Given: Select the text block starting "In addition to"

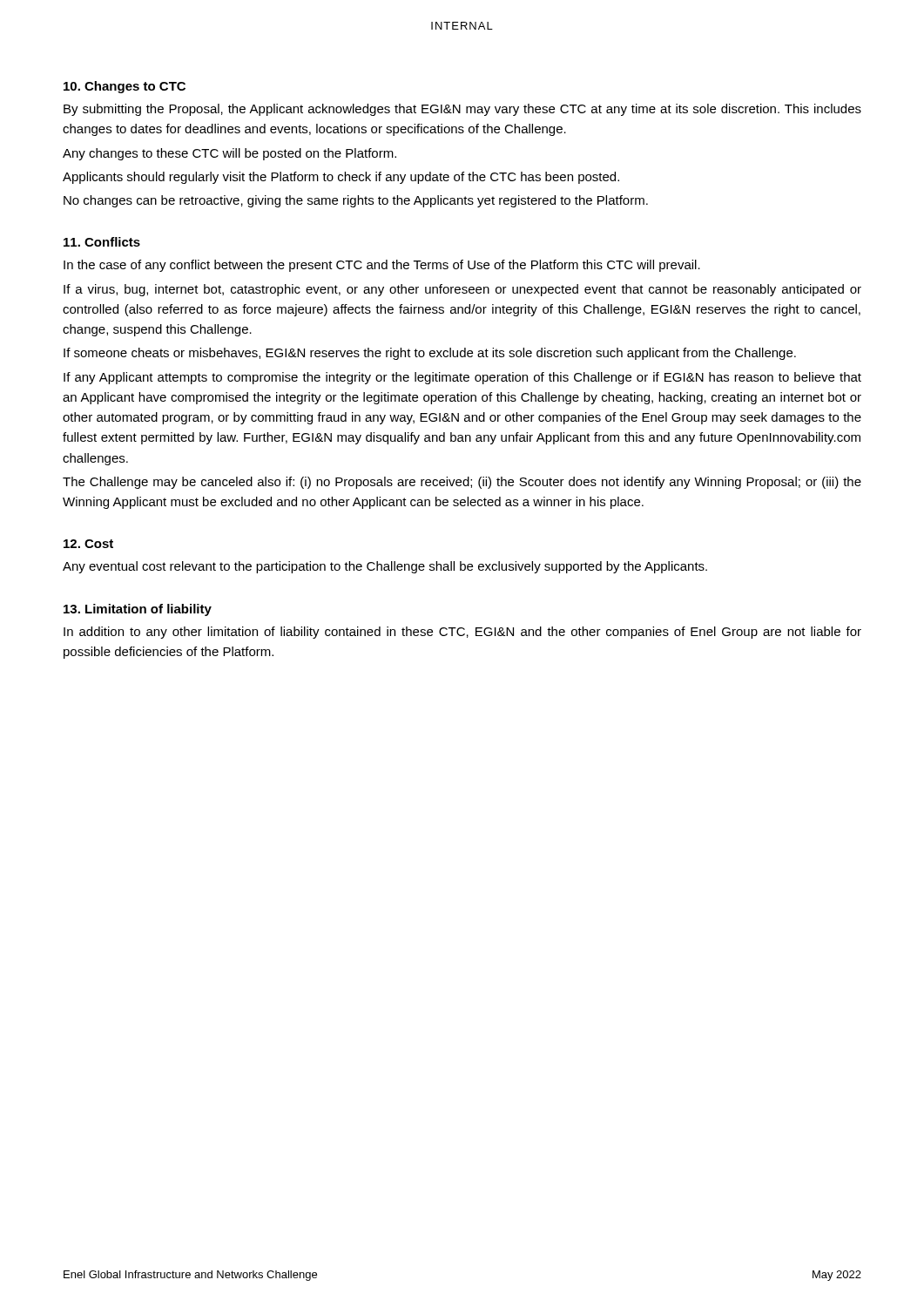Looking at the screenshot, I should (462, 641).
